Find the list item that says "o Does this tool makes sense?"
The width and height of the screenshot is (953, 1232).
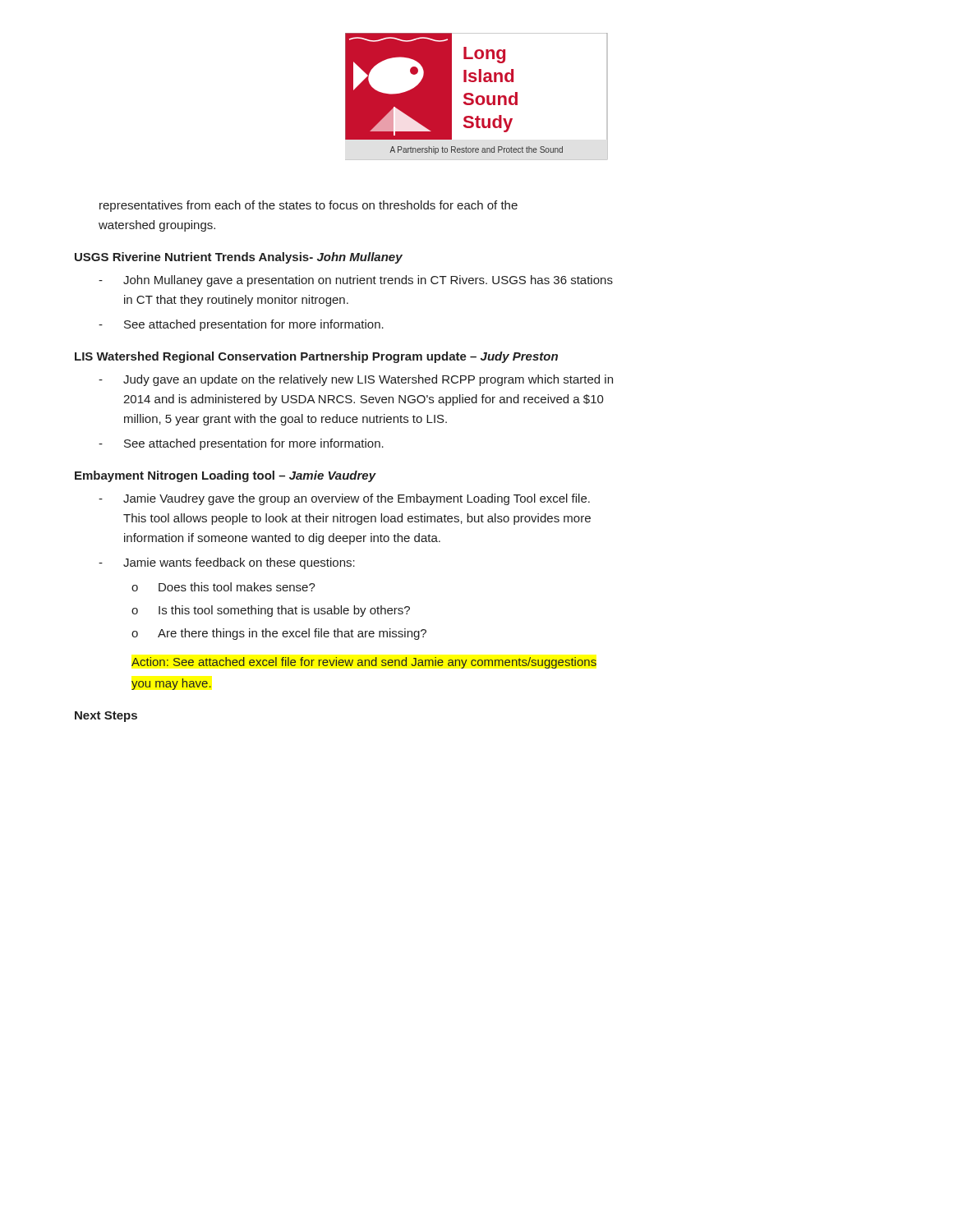coord(223,587)
